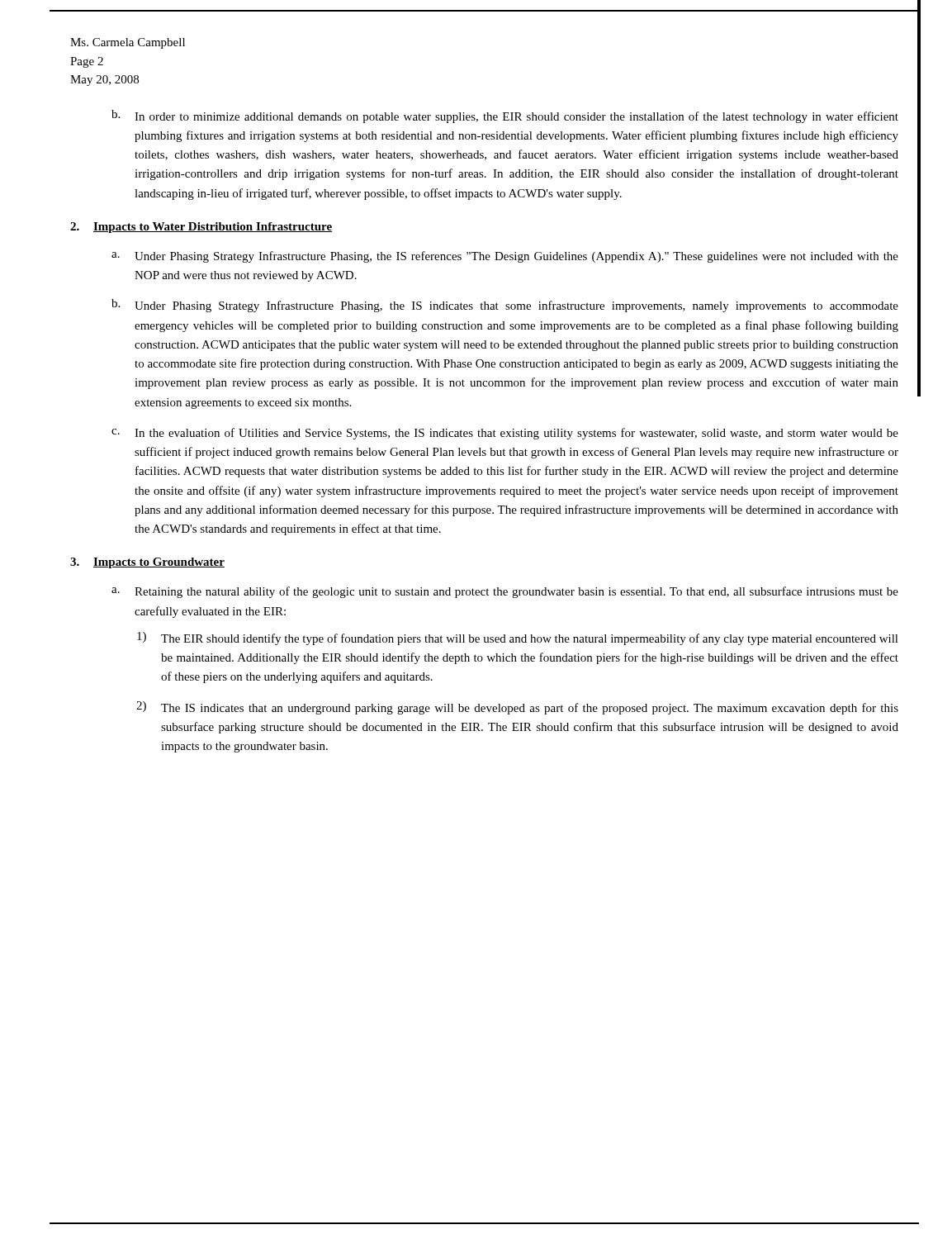Find the block on this page that starts "2) The IS indicates that an underground parking"
Image resolution: width=952 pixels, height=1239 pixels.
tap(517, 727)
